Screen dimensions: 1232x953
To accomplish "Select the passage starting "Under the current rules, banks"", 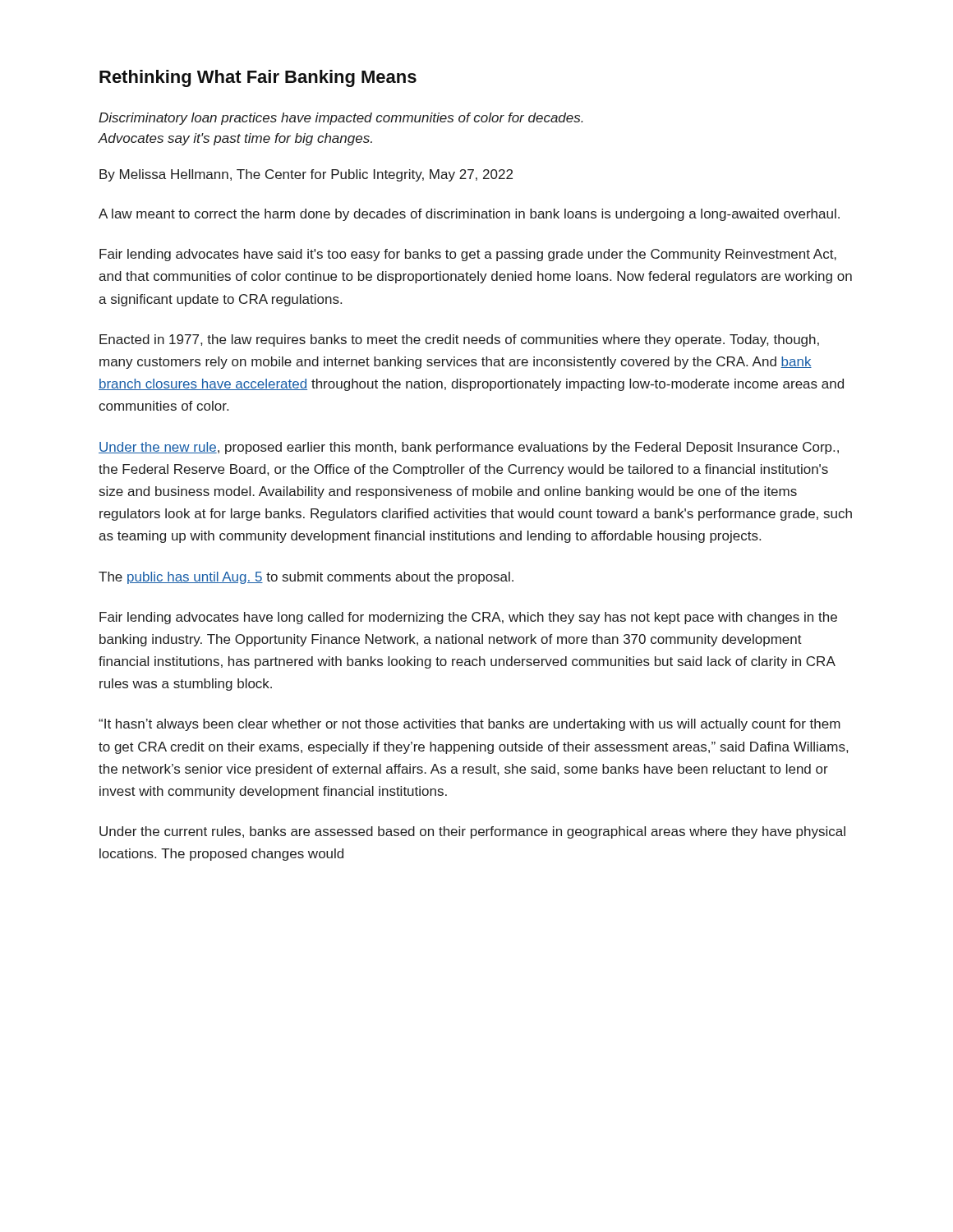I will click(x=472, y=843).
